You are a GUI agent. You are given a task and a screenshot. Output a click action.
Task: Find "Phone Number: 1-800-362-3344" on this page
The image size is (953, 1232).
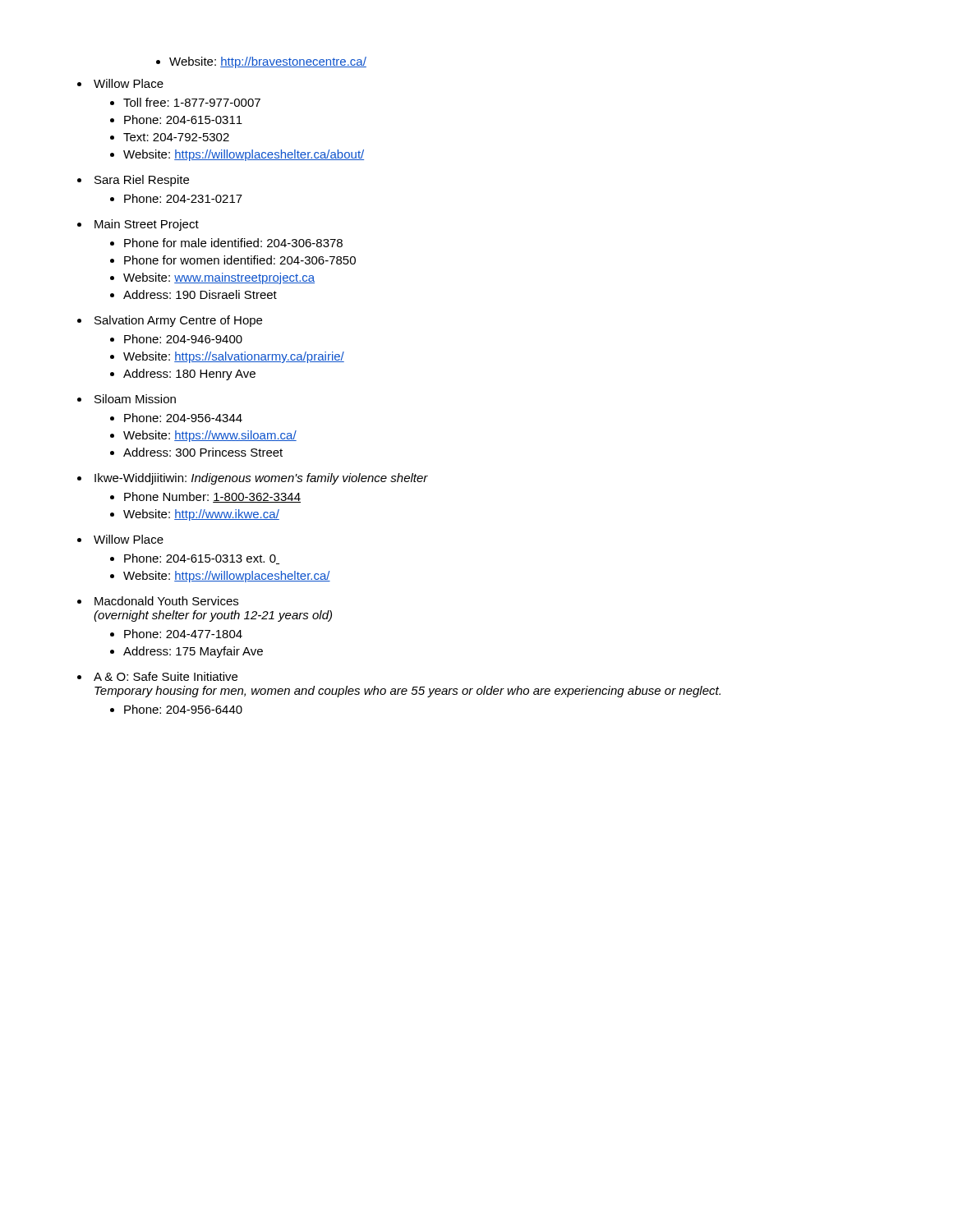click(212, 496)
